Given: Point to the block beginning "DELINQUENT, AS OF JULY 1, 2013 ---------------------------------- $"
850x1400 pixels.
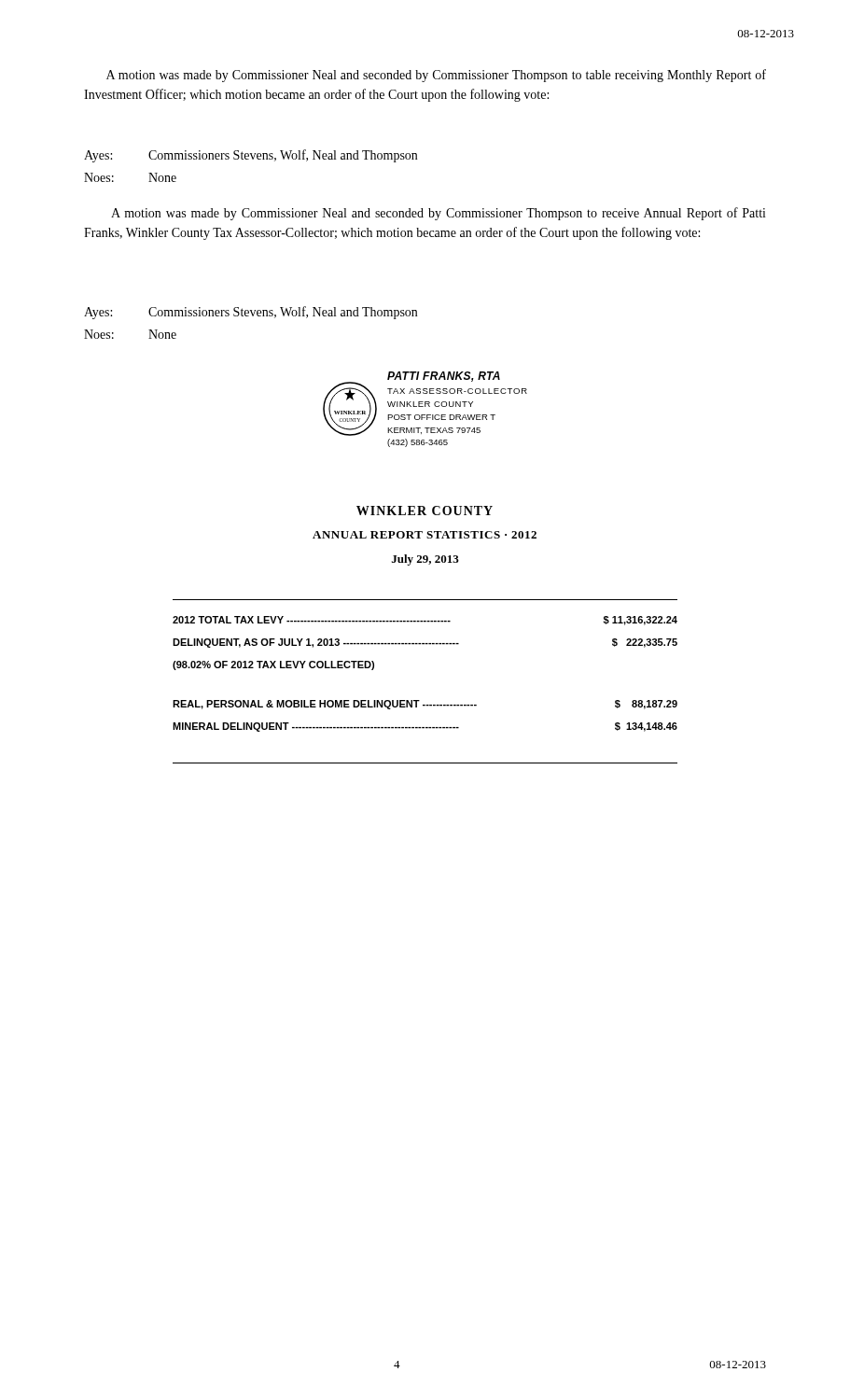Looking at the screenshot, I should click(x=425, y=642).
